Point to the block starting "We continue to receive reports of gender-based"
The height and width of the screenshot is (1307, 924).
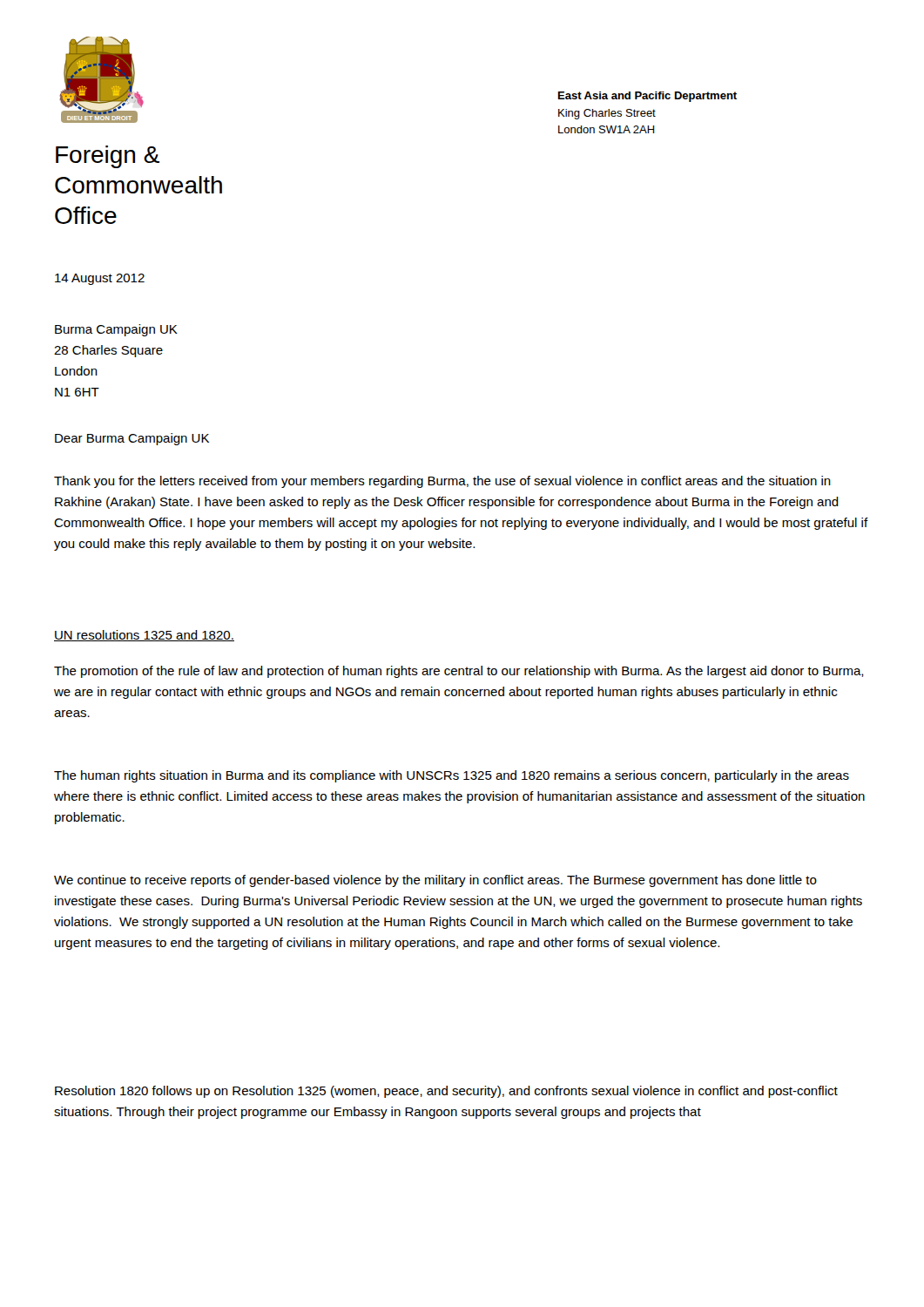pos(458,911)
